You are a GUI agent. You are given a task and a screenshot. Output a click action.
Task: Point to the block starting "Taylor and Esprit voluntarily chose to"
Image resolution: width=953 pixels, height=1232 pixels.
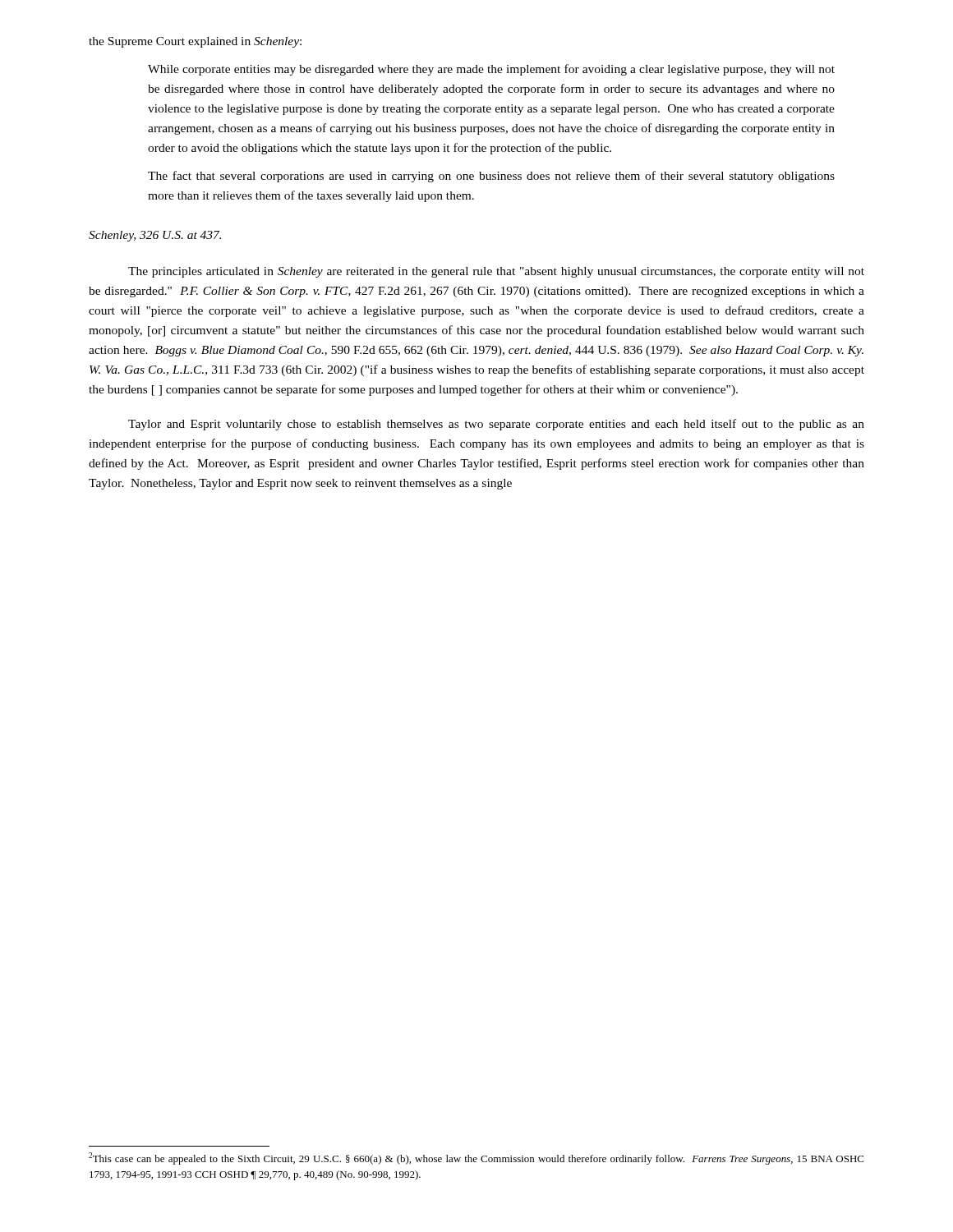476,453
